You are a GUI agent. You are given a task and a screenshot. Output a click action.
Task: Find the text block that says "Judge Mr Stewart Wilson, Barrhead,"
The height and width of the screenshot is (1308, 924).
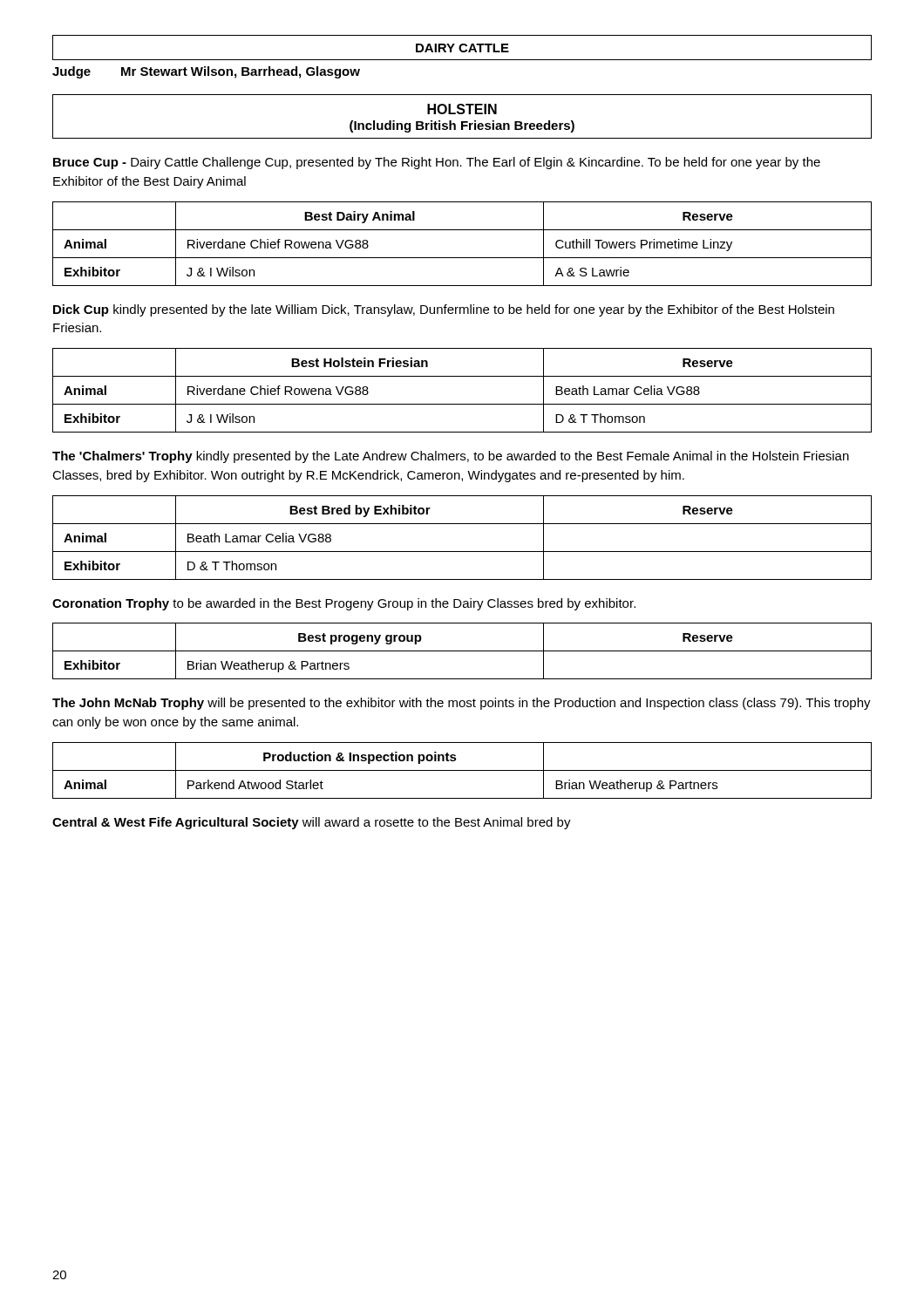[206, 71]
